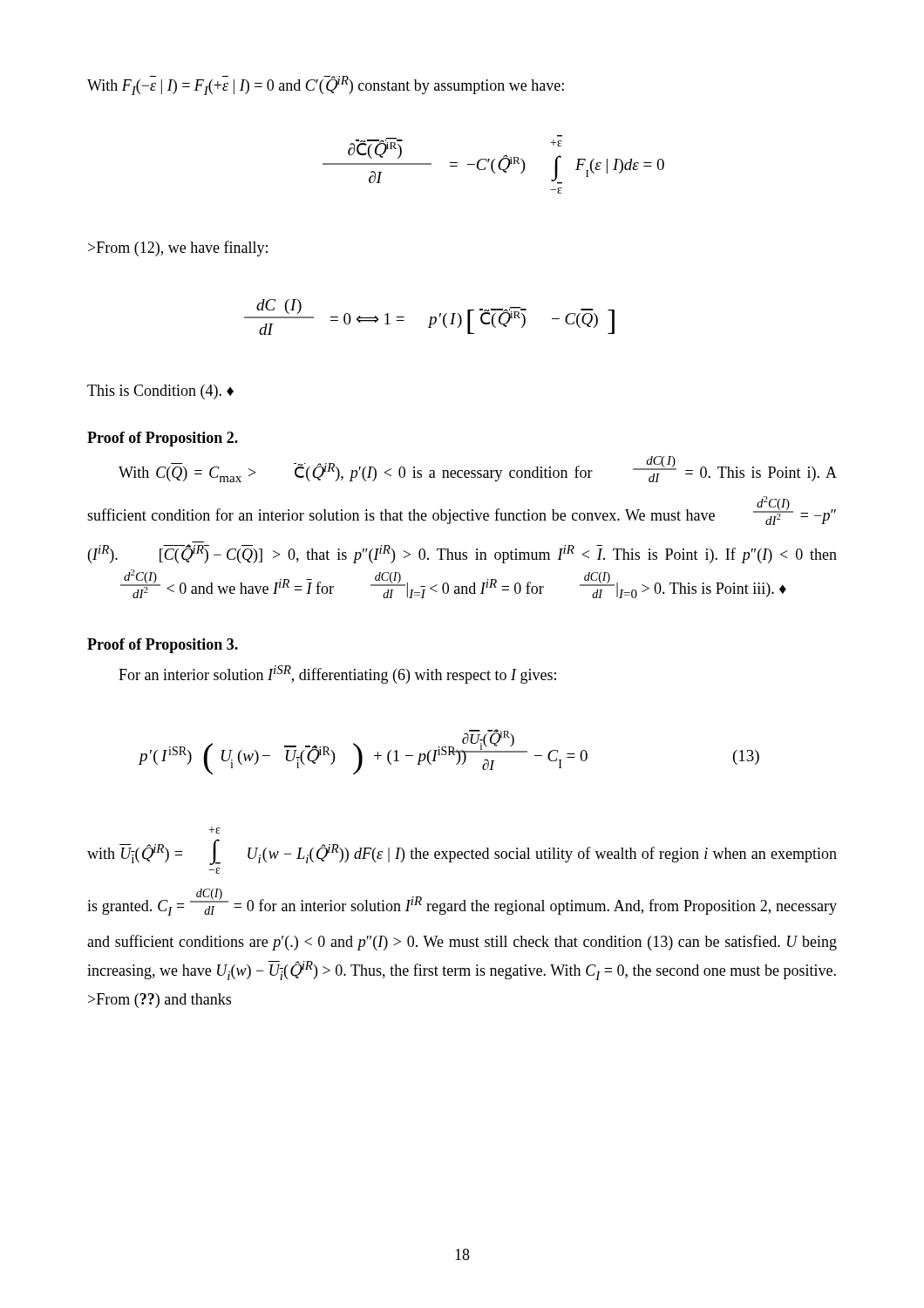
Task: Find the text block that says "With C(Q) = Cmax > C̃(Q̂iR), p′(I) 0,"
Action: pyautogui.click(x=462, y=532)
